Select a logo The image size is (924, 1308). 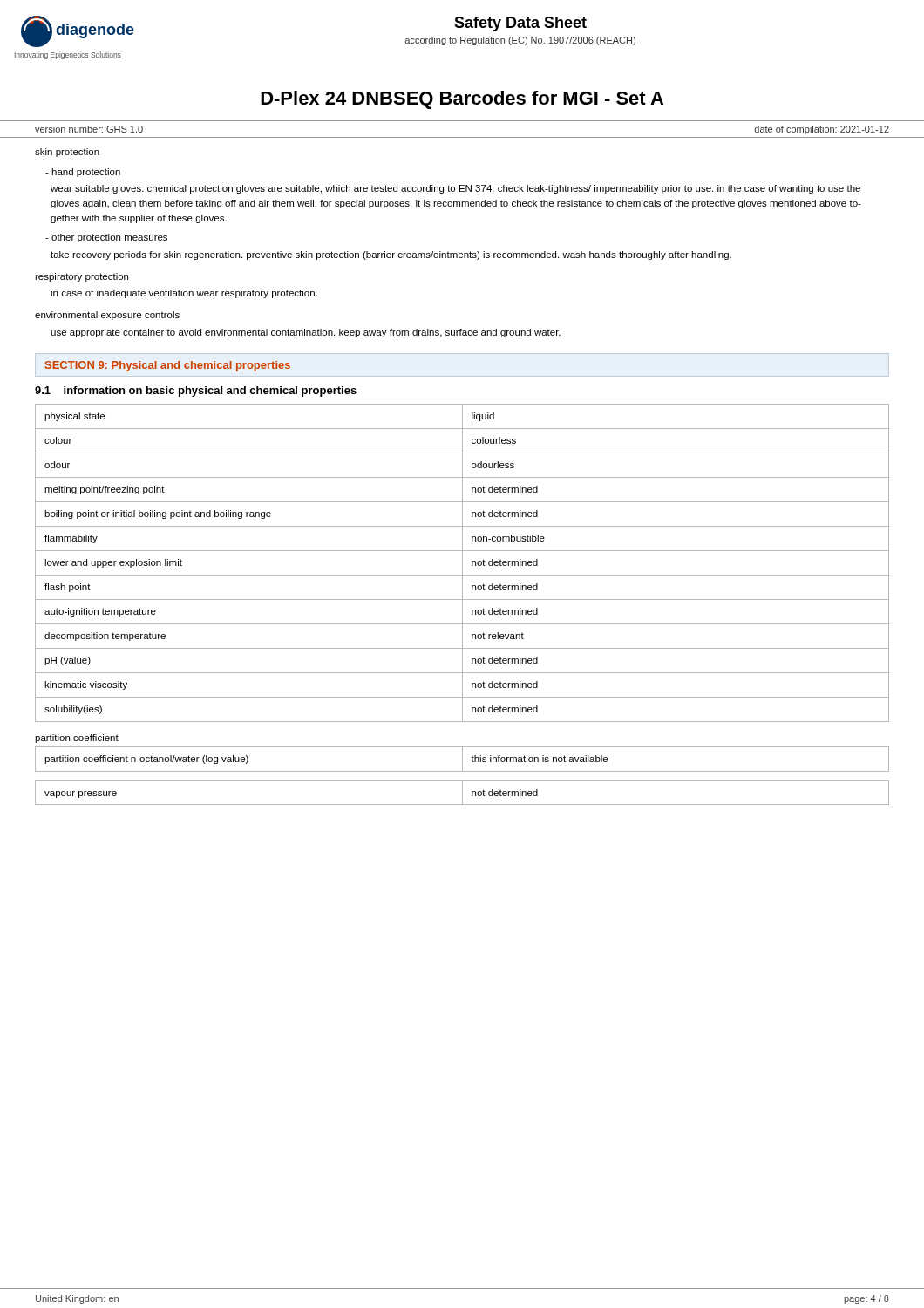(x=82, y=44)
